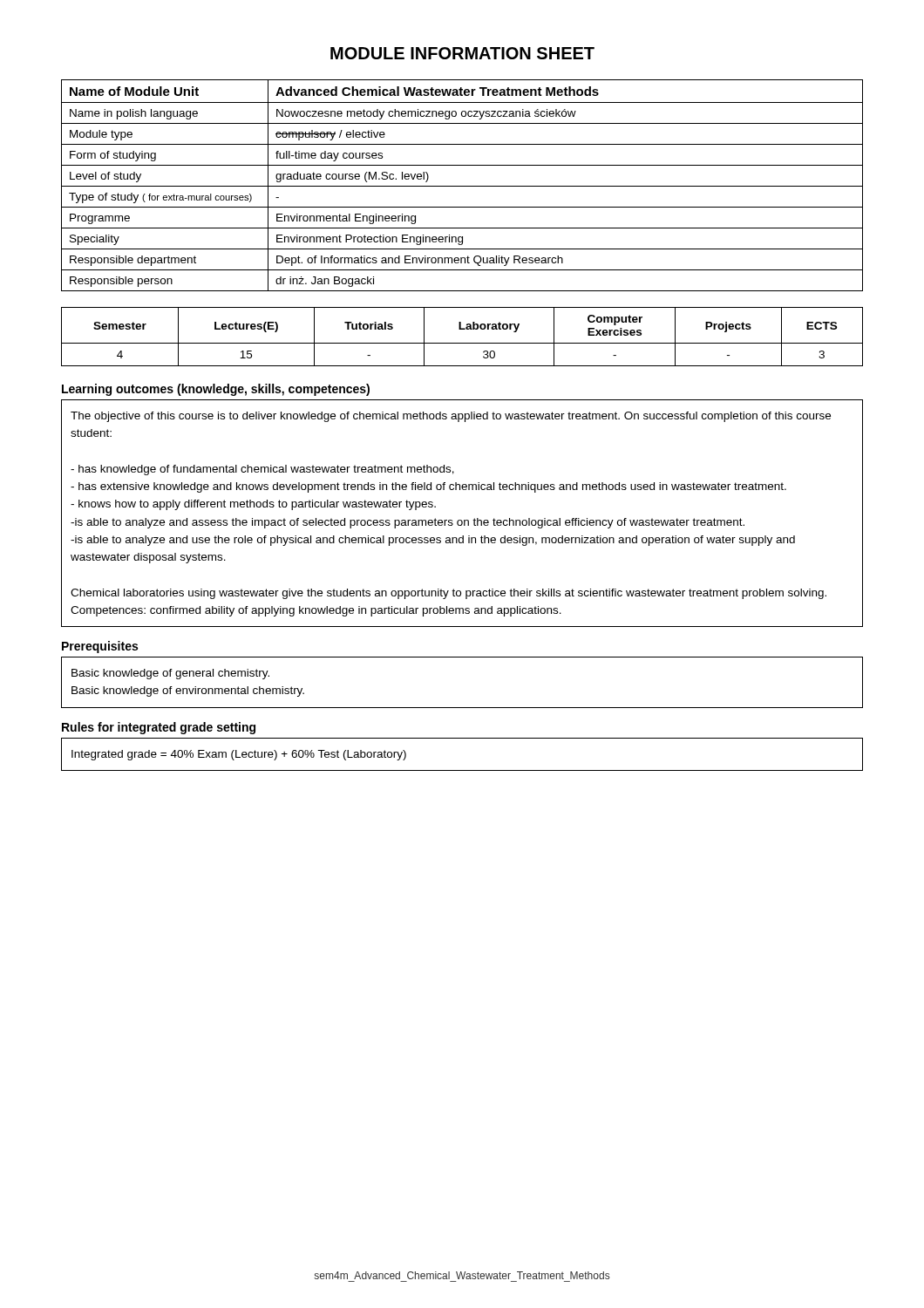Find the text block with the text "The objective of this course is"
This screenshot has height=1308, width=924.
(x=451, y=513)
